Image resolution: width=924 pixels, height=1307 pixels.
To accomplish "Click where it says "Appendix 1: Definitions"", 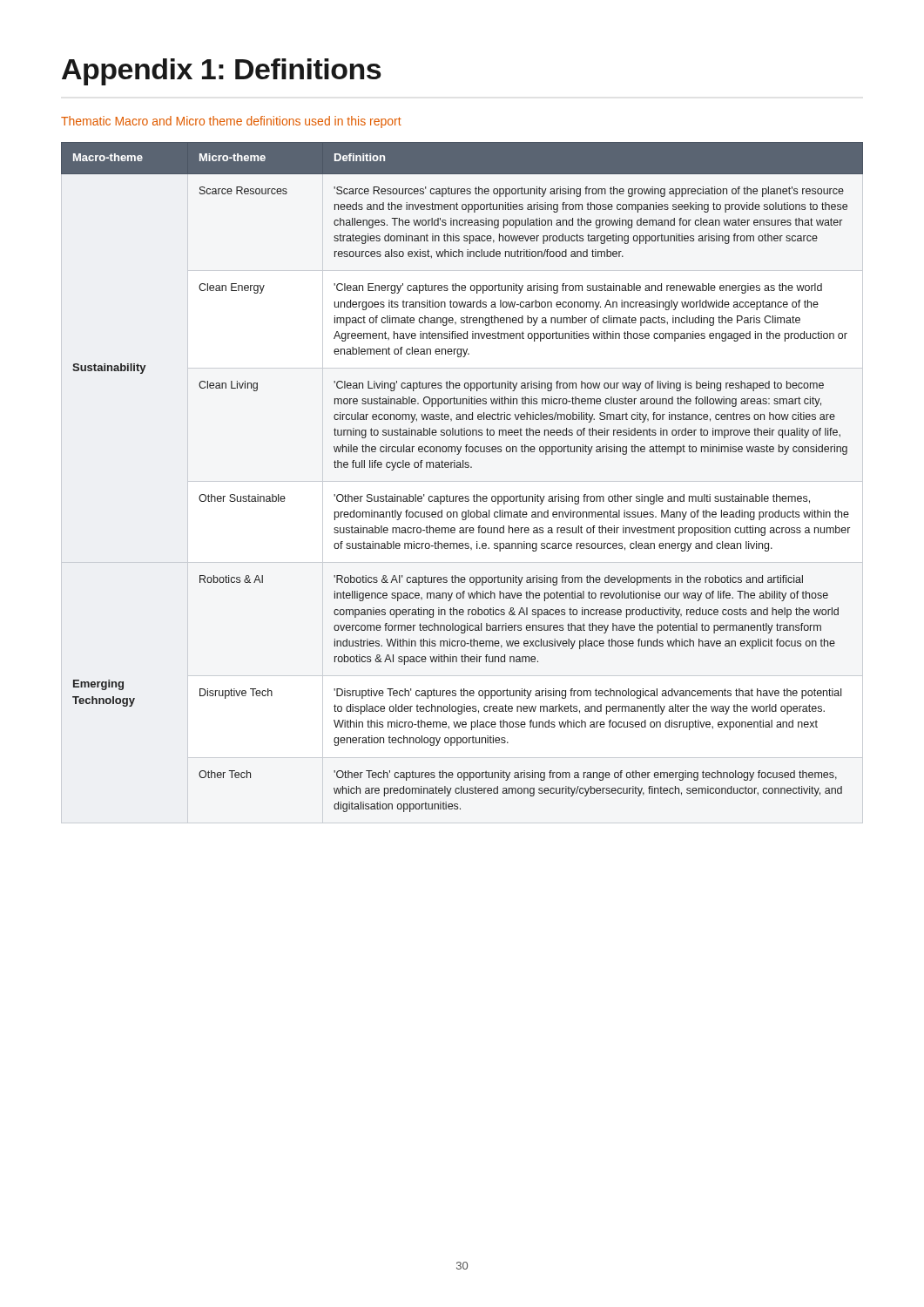I will (221, 69).
